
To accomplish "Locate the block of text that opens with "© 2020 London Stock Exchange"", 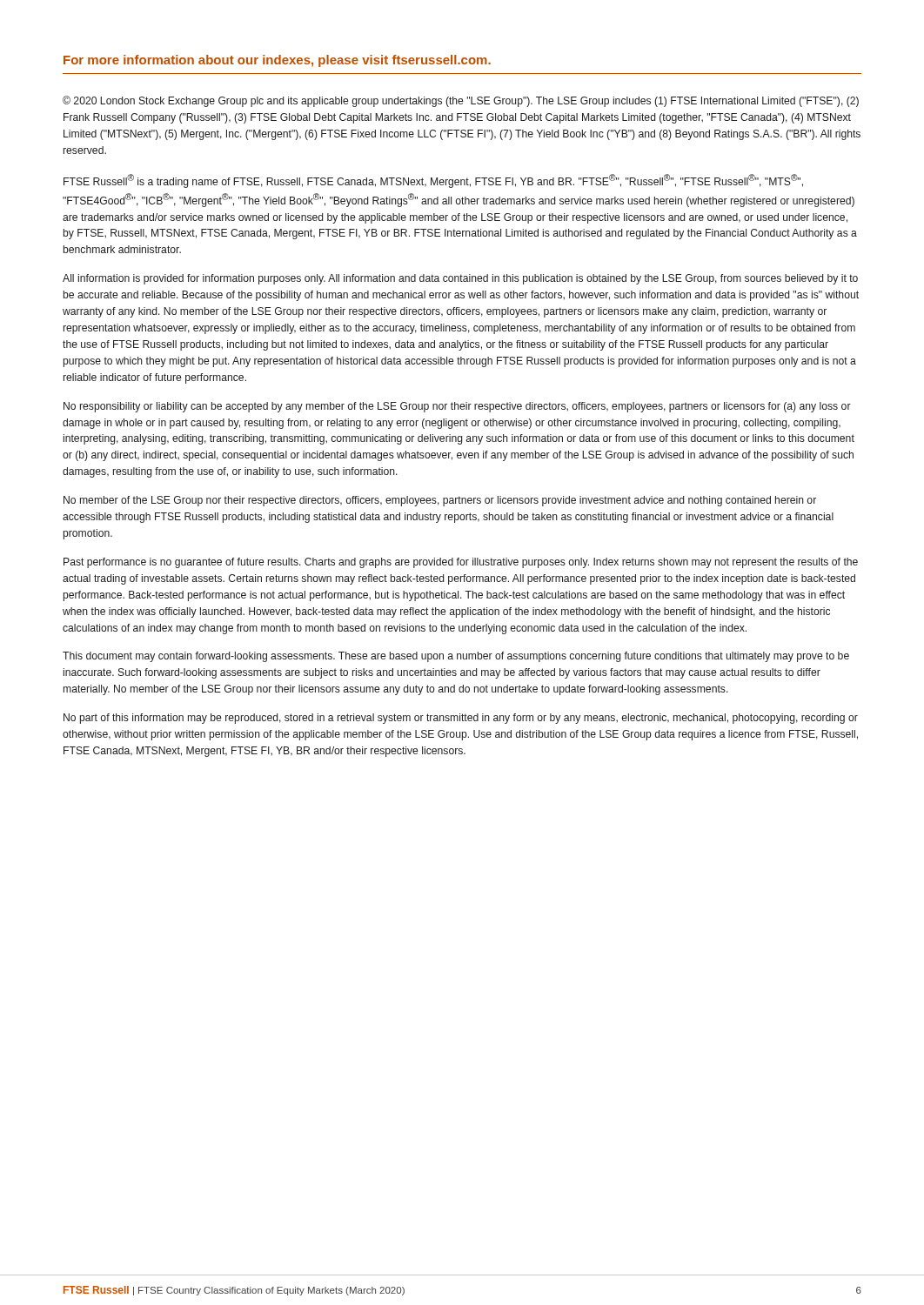I will click(x=462, y=126).
